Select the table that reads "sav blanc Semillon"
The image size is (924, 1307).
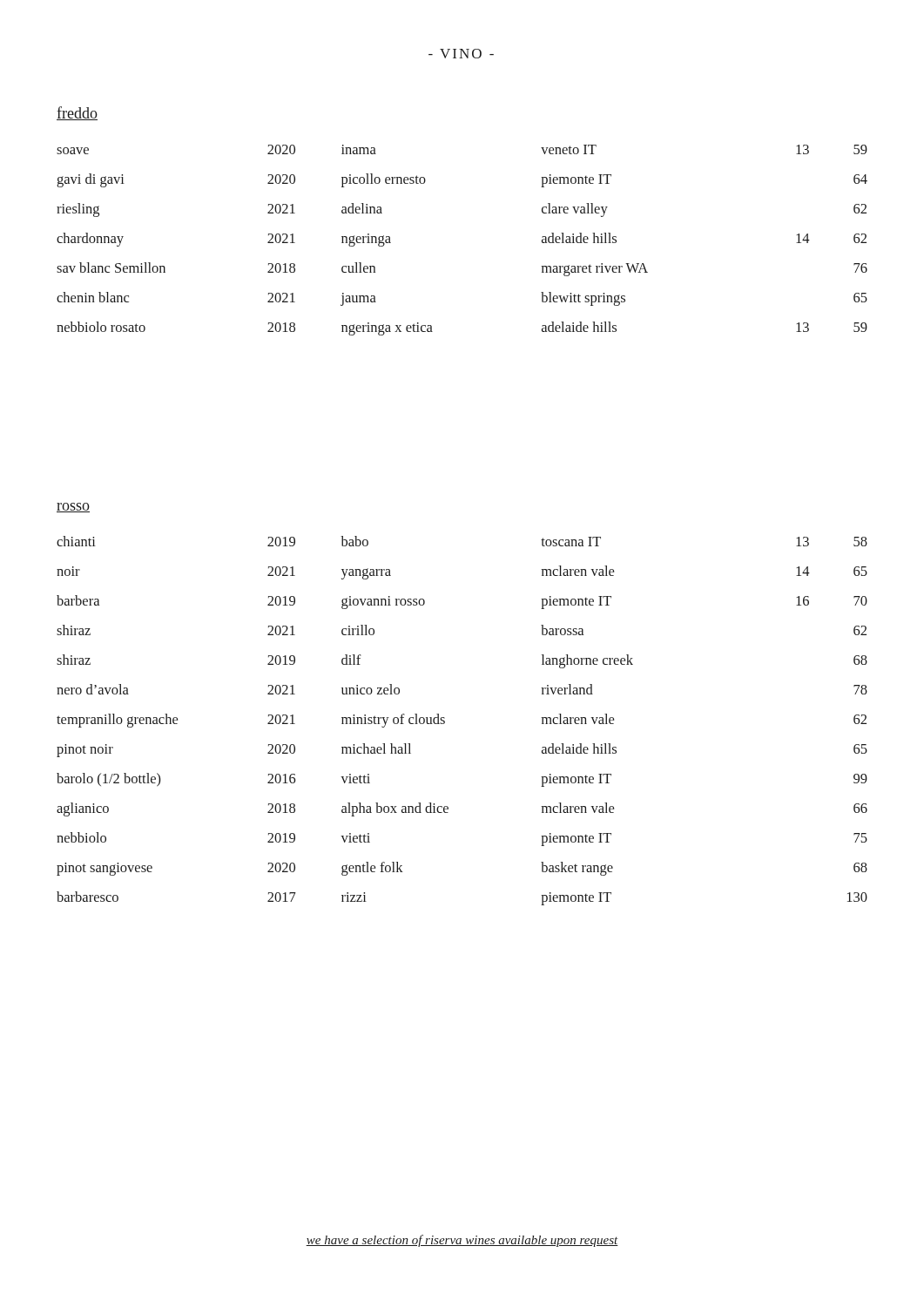(x=462, y=239)
